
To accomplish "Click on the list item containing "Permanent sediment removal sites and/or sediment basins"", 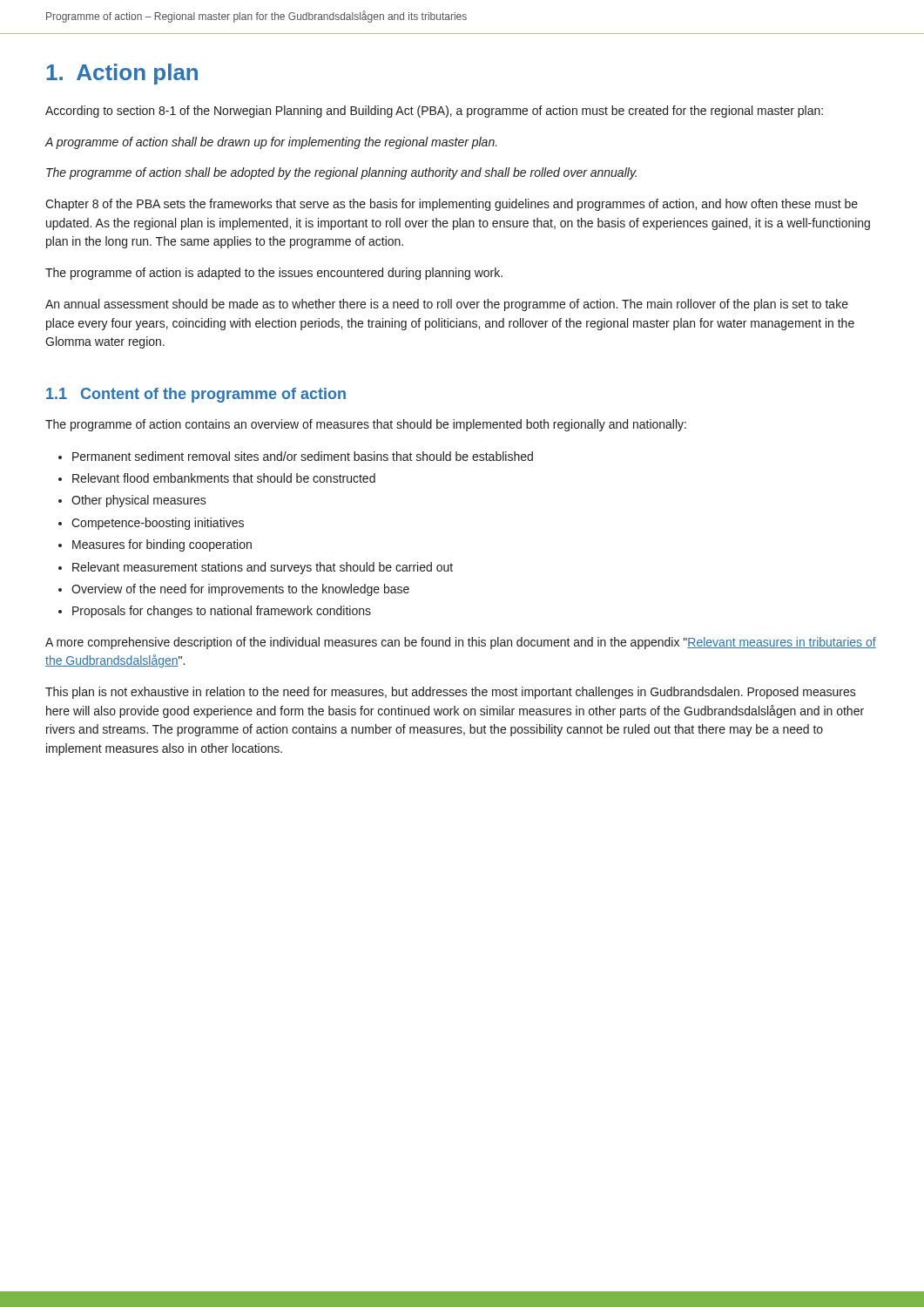I will click(x=303, y=456).
